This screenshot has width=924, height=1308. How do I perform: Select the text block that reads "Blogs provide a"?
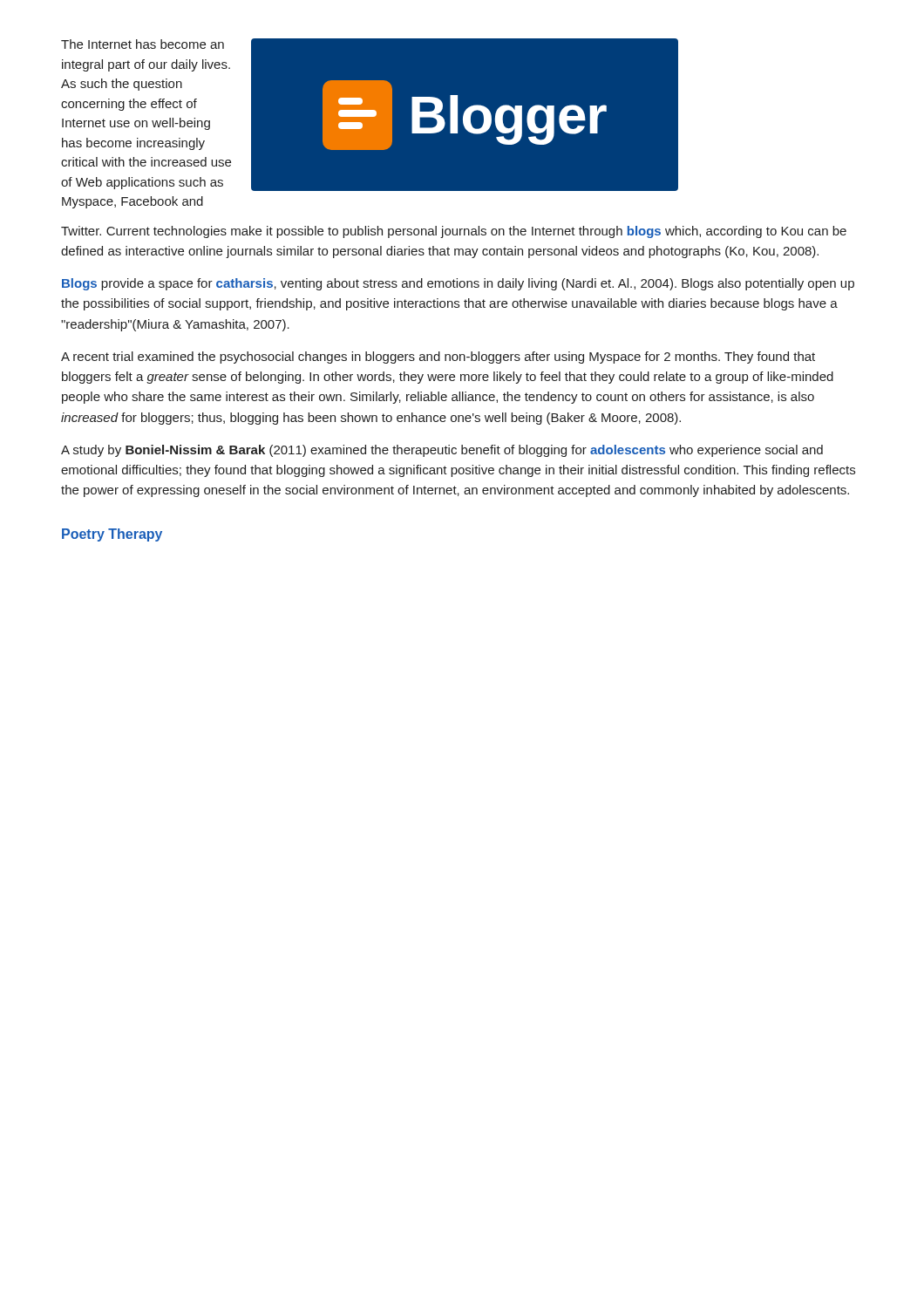click(x=458, y=303)
